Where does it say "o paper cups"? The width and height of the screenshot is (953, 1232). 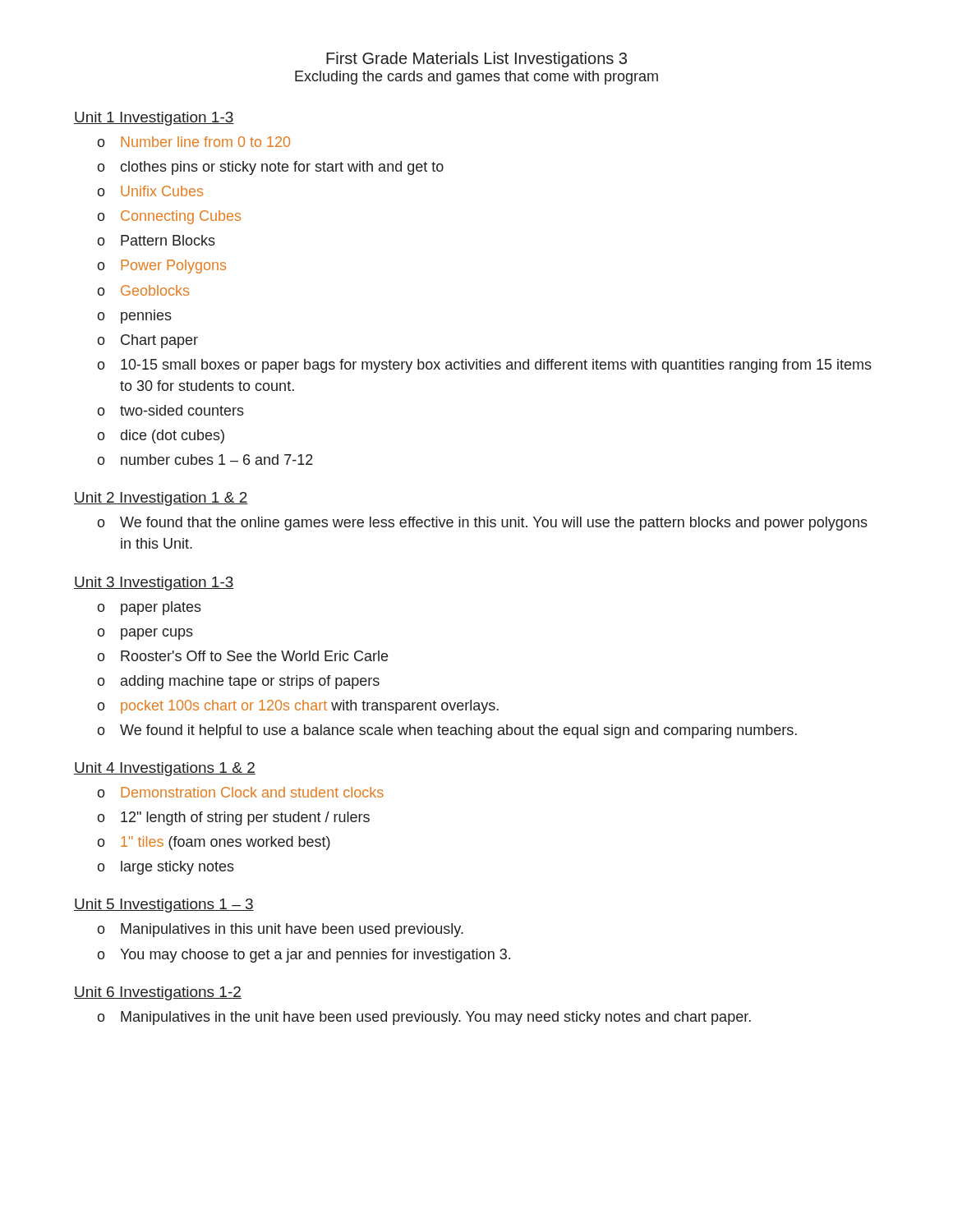[145, 631]
